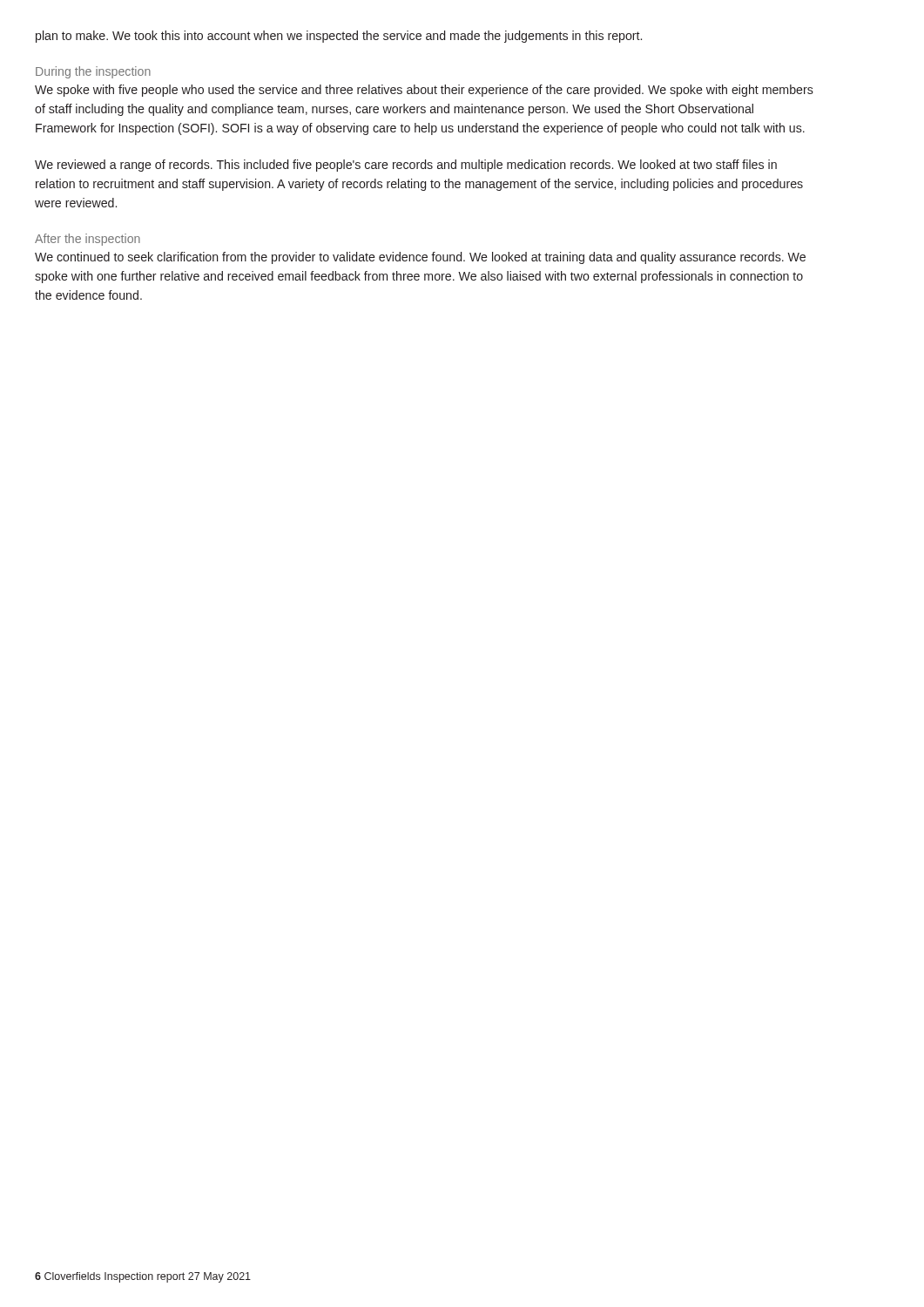Where is the passage that starts "We spoke with"?
The height and width of the screenshot is (1307, 924).
click(x=424, y=109)
